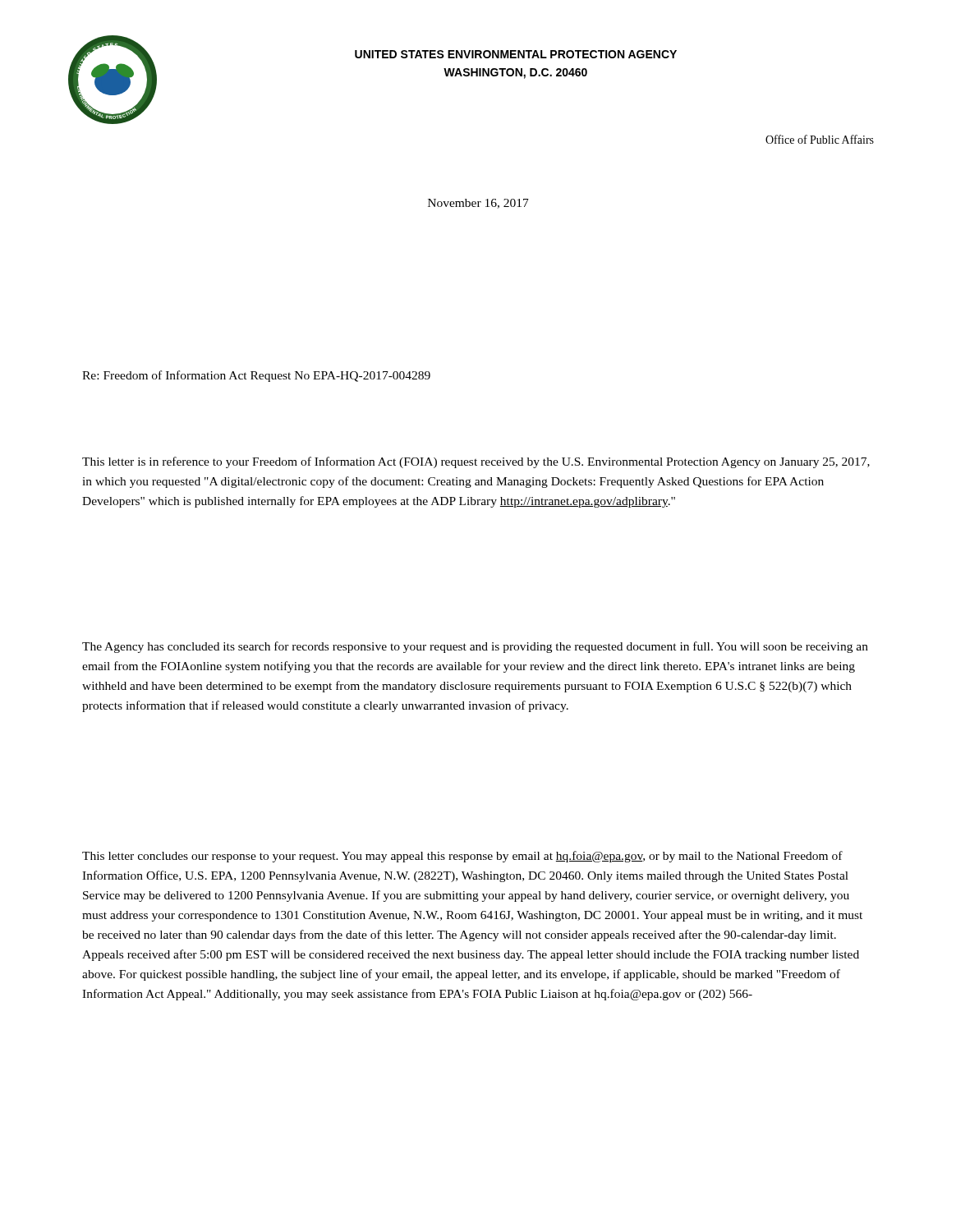This screenshot has height=1232, width=956.
Task: Select the text block starting "Office of Public Affairs"
Action: click(x=820, y=140)
